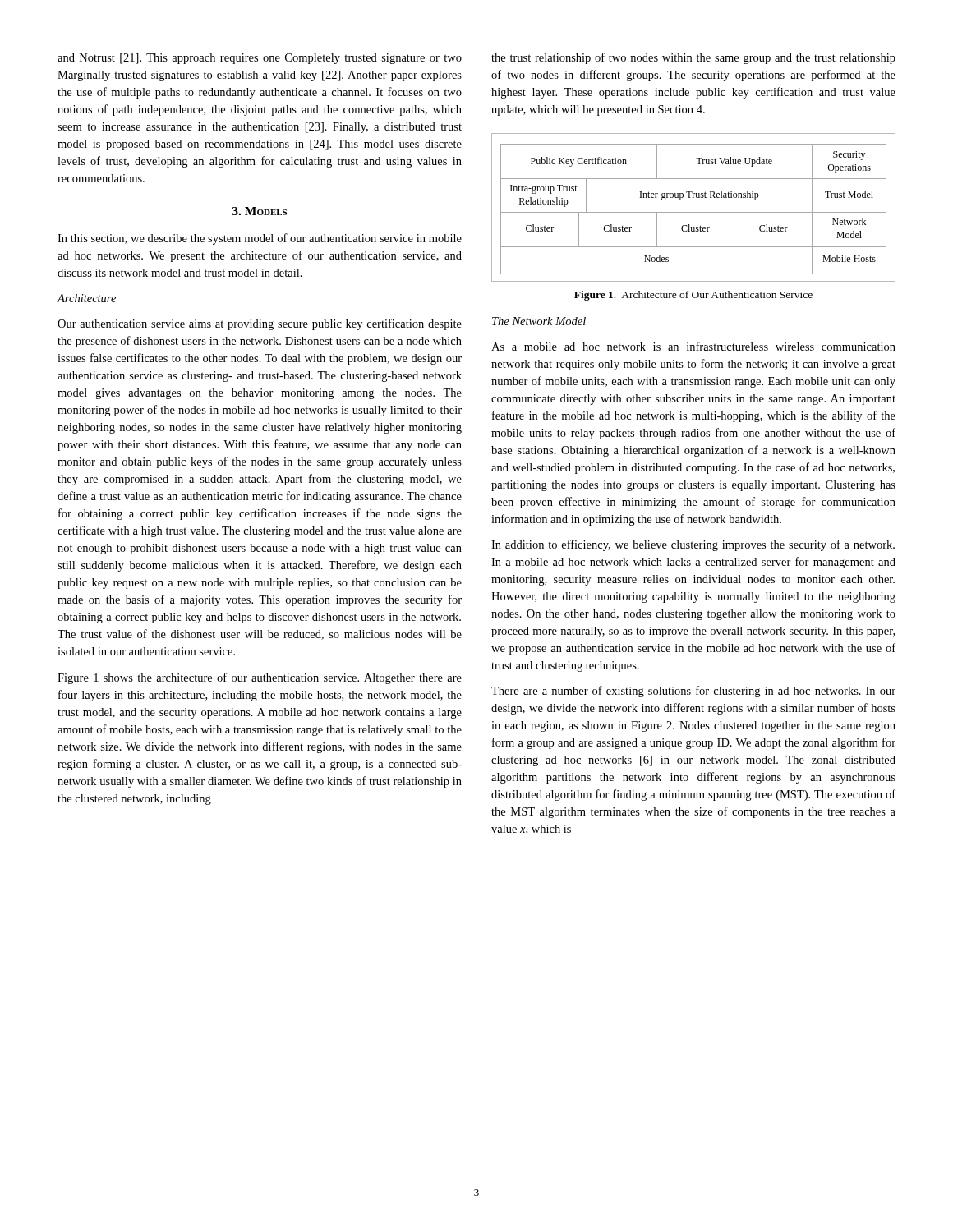
Task: Point to the block starting "There are a number"
Action: click(x=693, y=760)
